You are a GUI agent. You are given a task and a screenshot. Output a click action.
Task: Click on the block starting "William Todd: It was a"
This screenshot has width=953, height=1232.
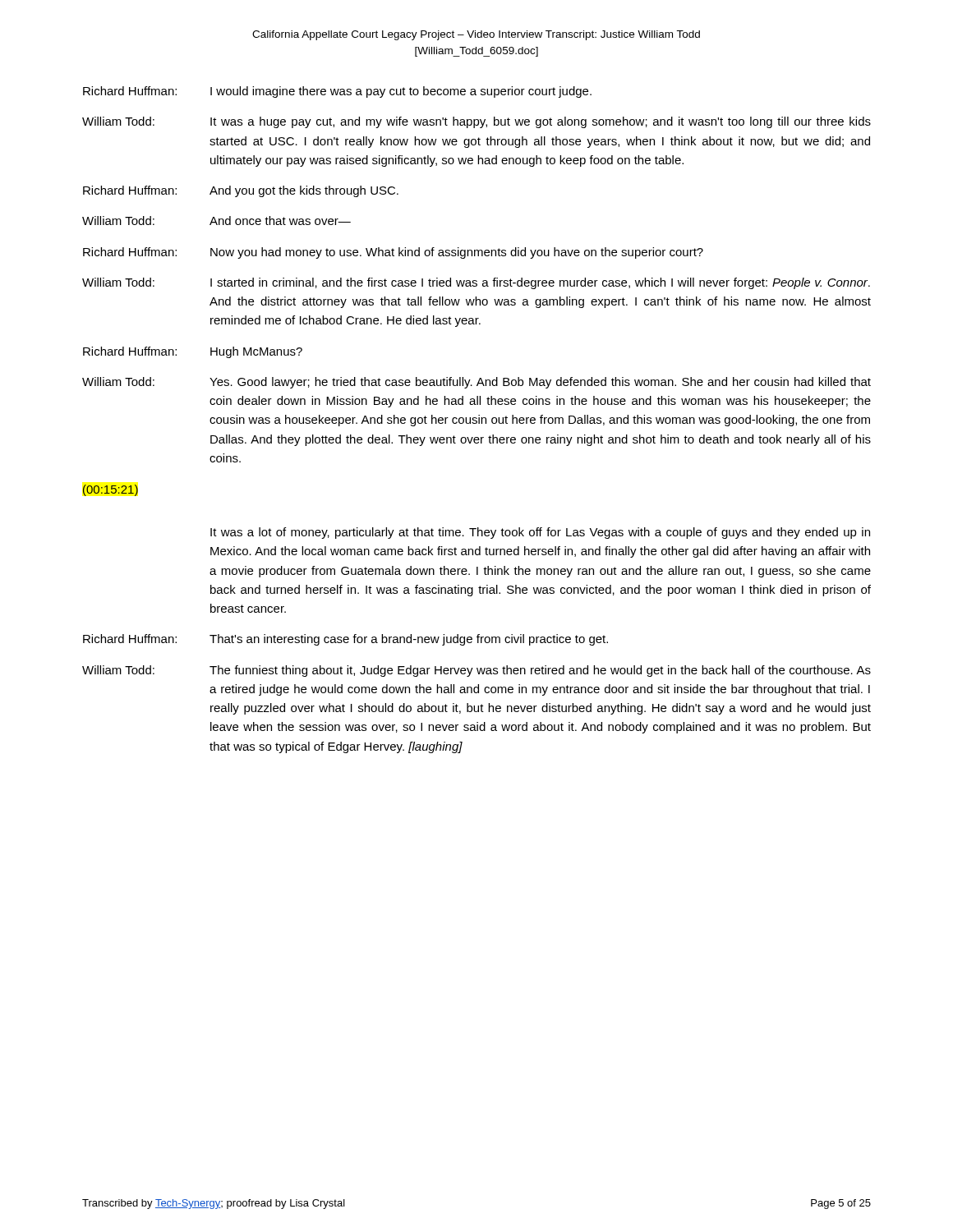tap(476, 141)
